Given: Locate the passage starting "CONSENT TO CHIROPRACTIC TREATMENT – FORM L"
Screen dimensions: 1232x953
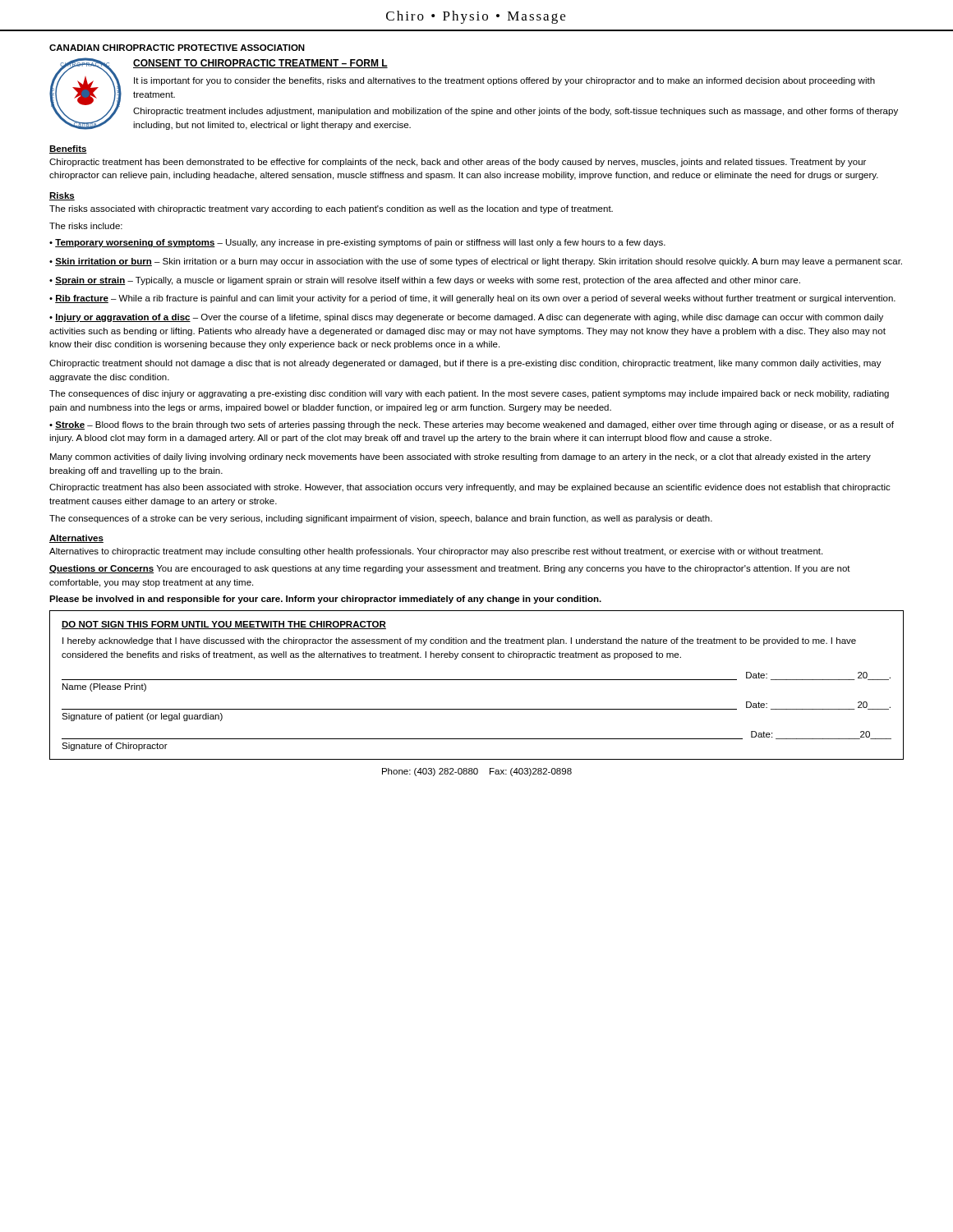Looking at the screenshot, I should [260, 63].
